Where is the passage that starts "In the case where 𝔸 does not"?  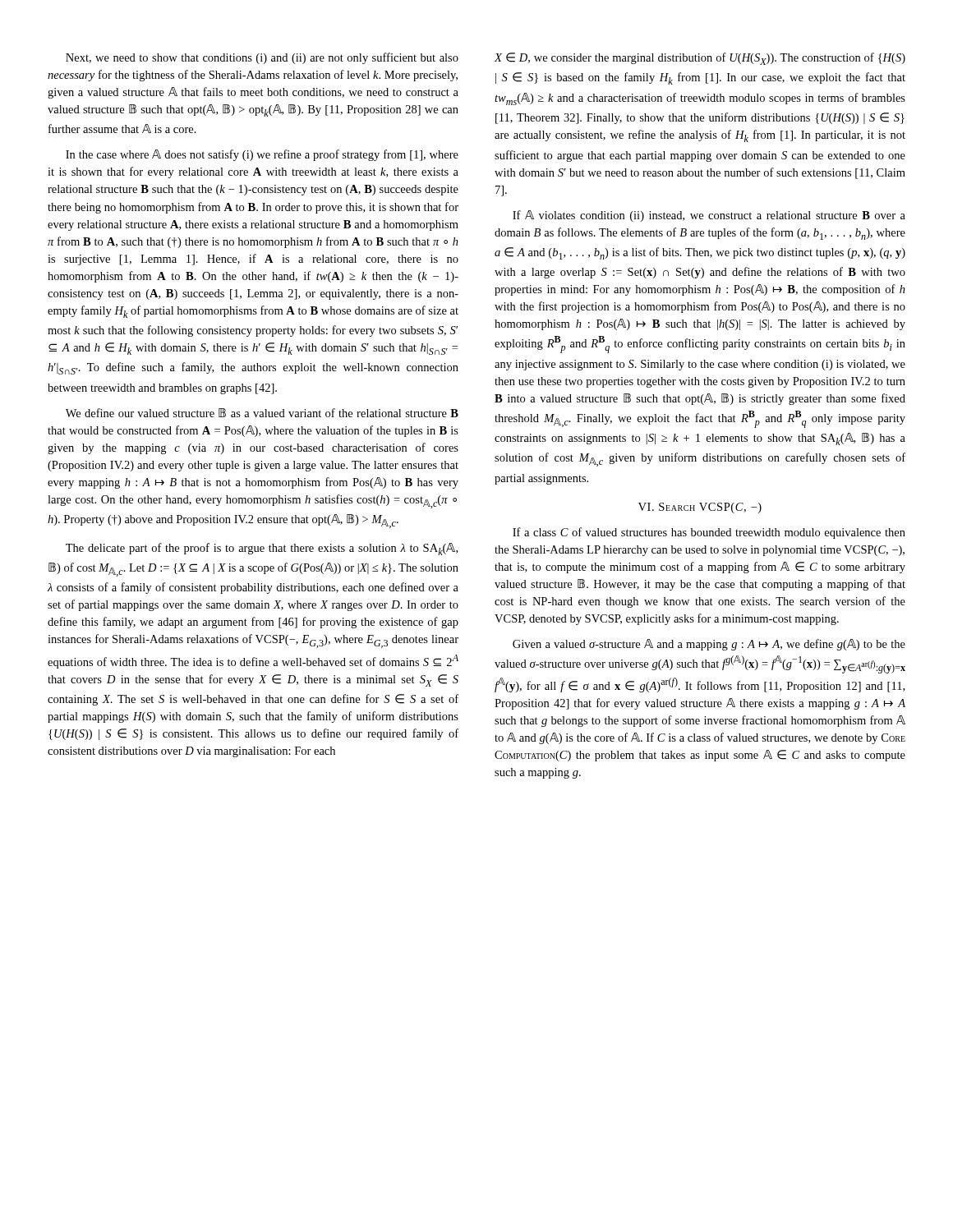pyautogui.click(x=253, y=272)
